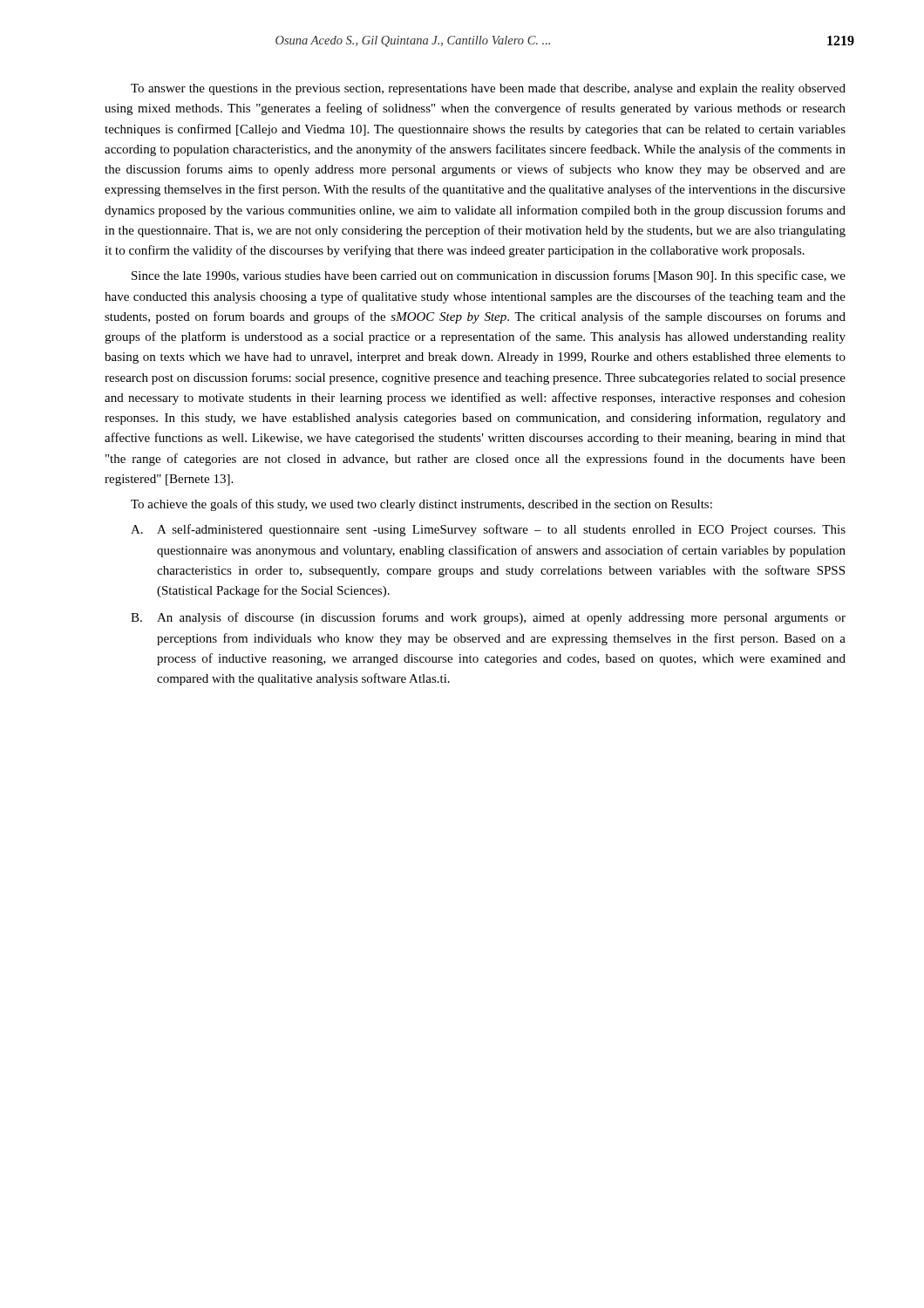Locate the list item with the text "A. A self-administered questionnaire sent -using LimeSurvey"
This screenshot has height=1308, width=924.
pos(488,560)
